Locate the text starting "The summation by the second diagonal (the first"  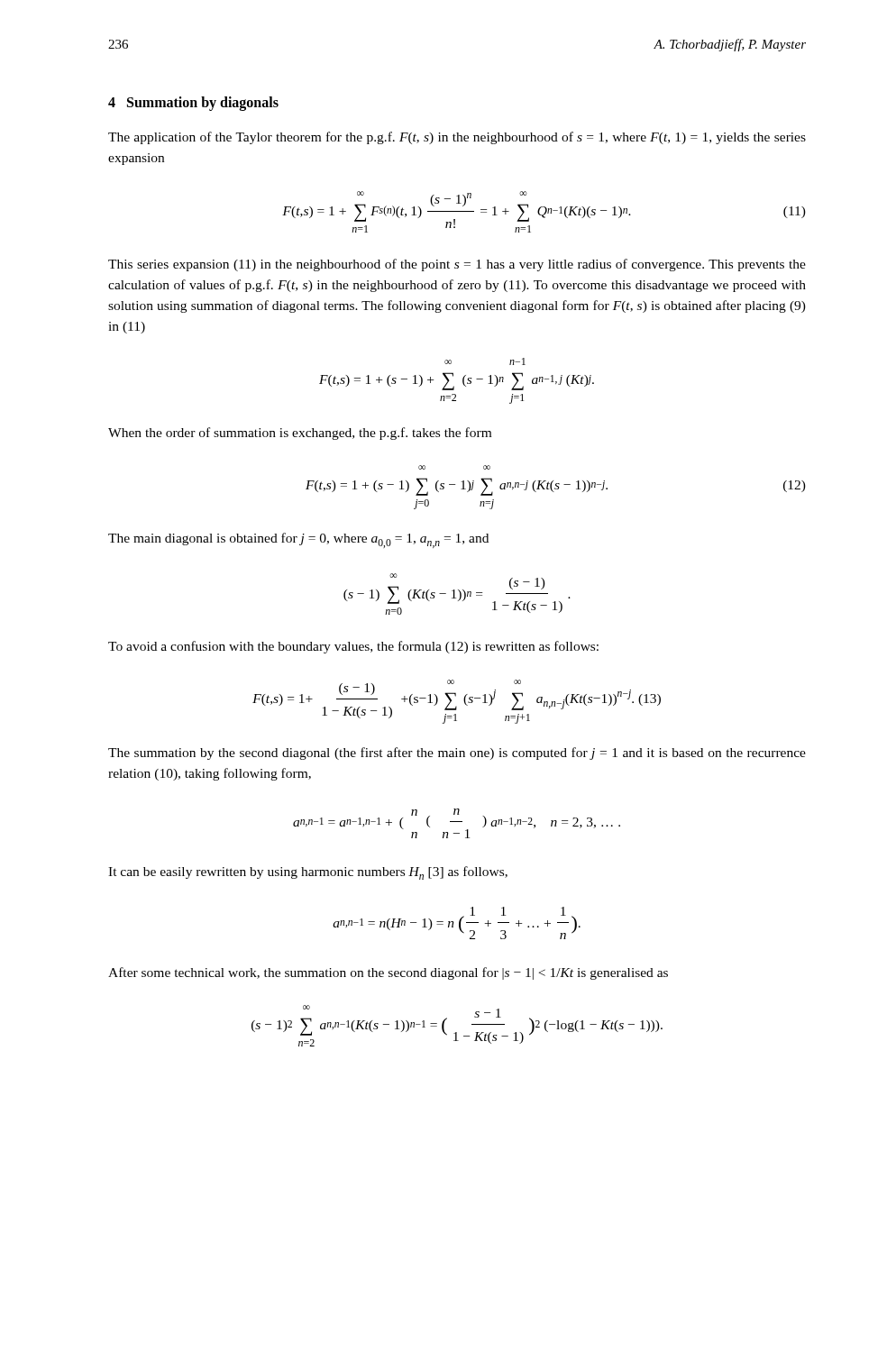(457, 762)
